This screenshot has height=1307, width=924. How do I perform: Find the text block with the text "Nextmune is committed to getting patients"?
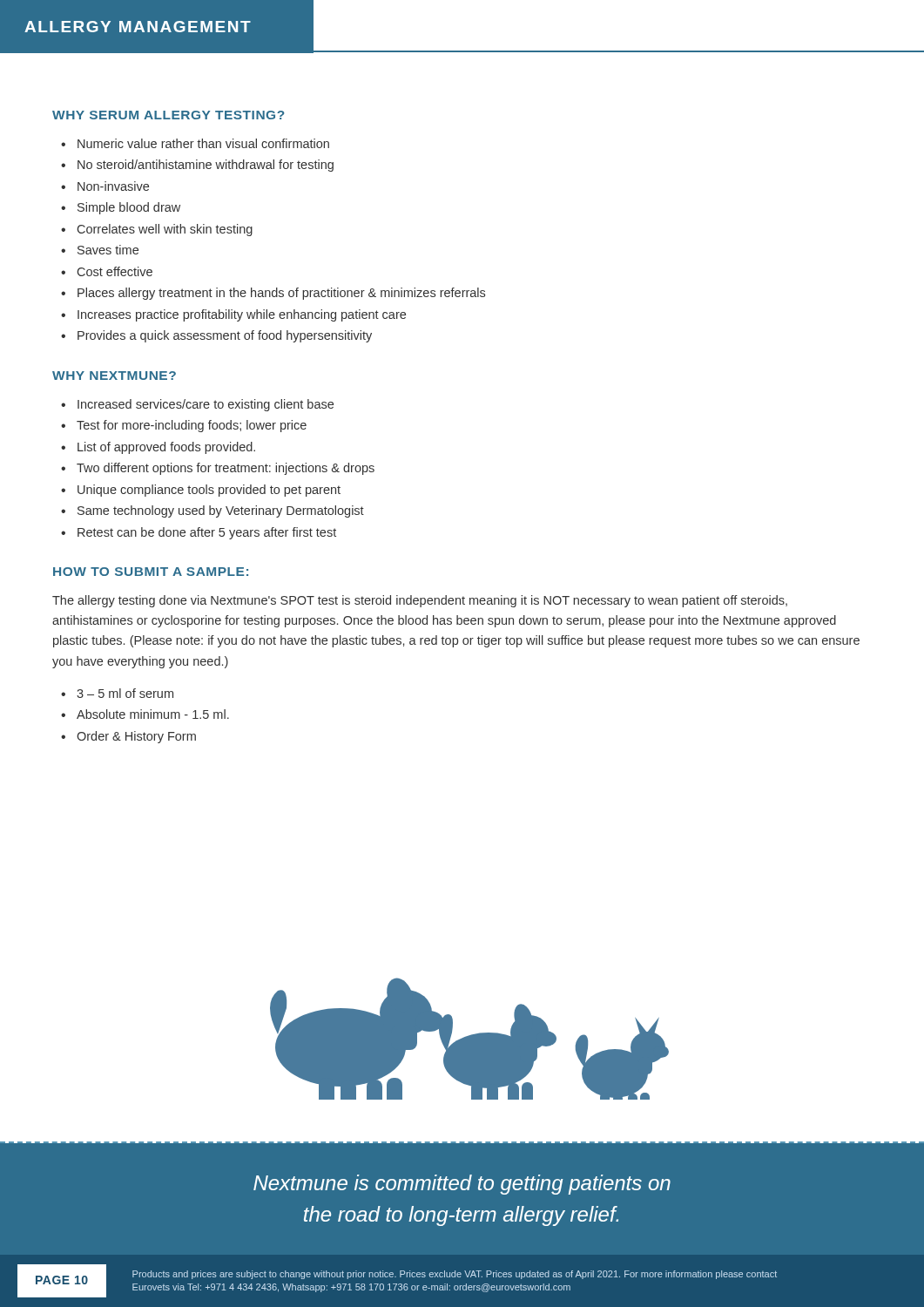pos(462,1199)
